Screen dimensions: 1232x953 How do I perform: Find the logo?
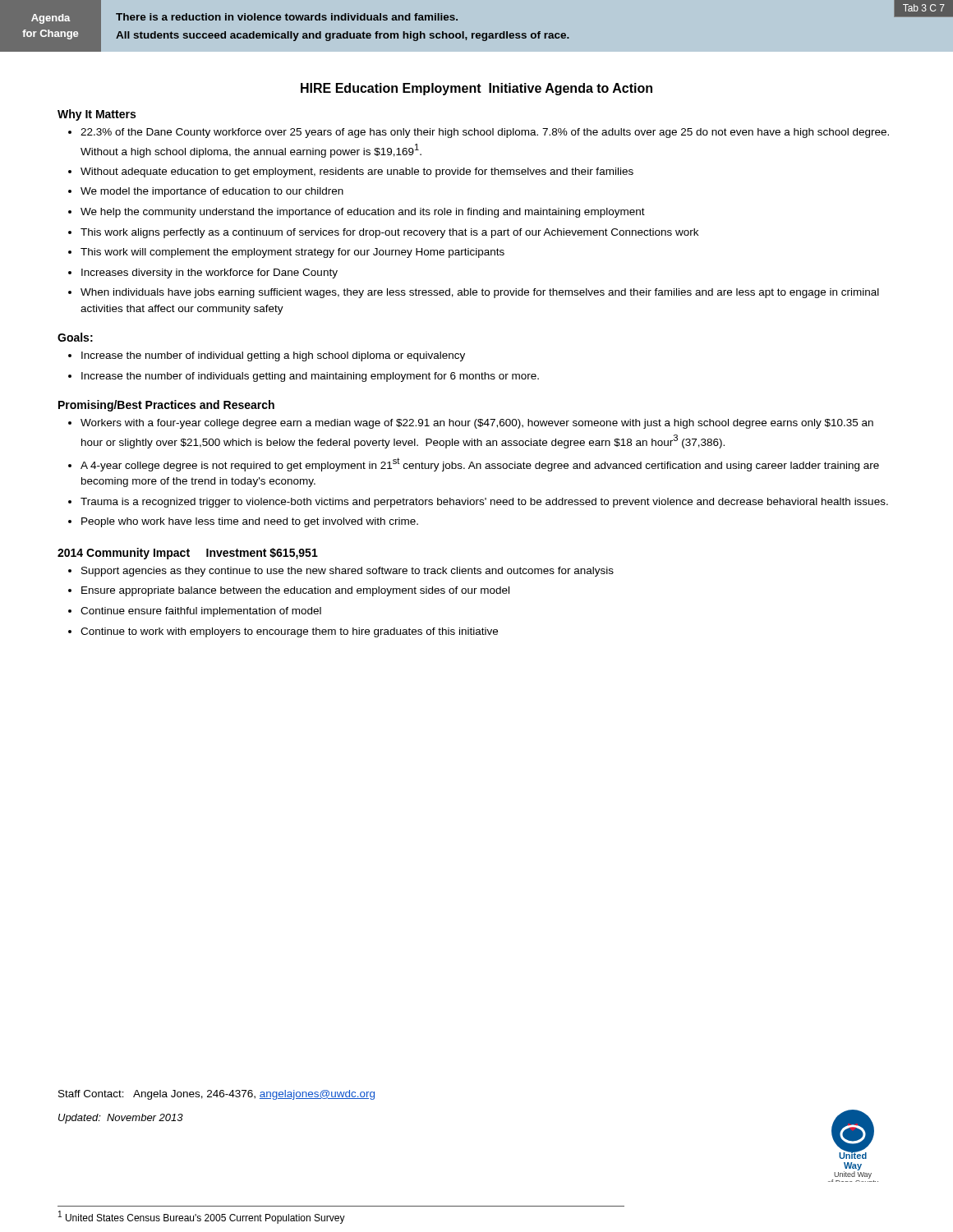(x=850, y=1146)
